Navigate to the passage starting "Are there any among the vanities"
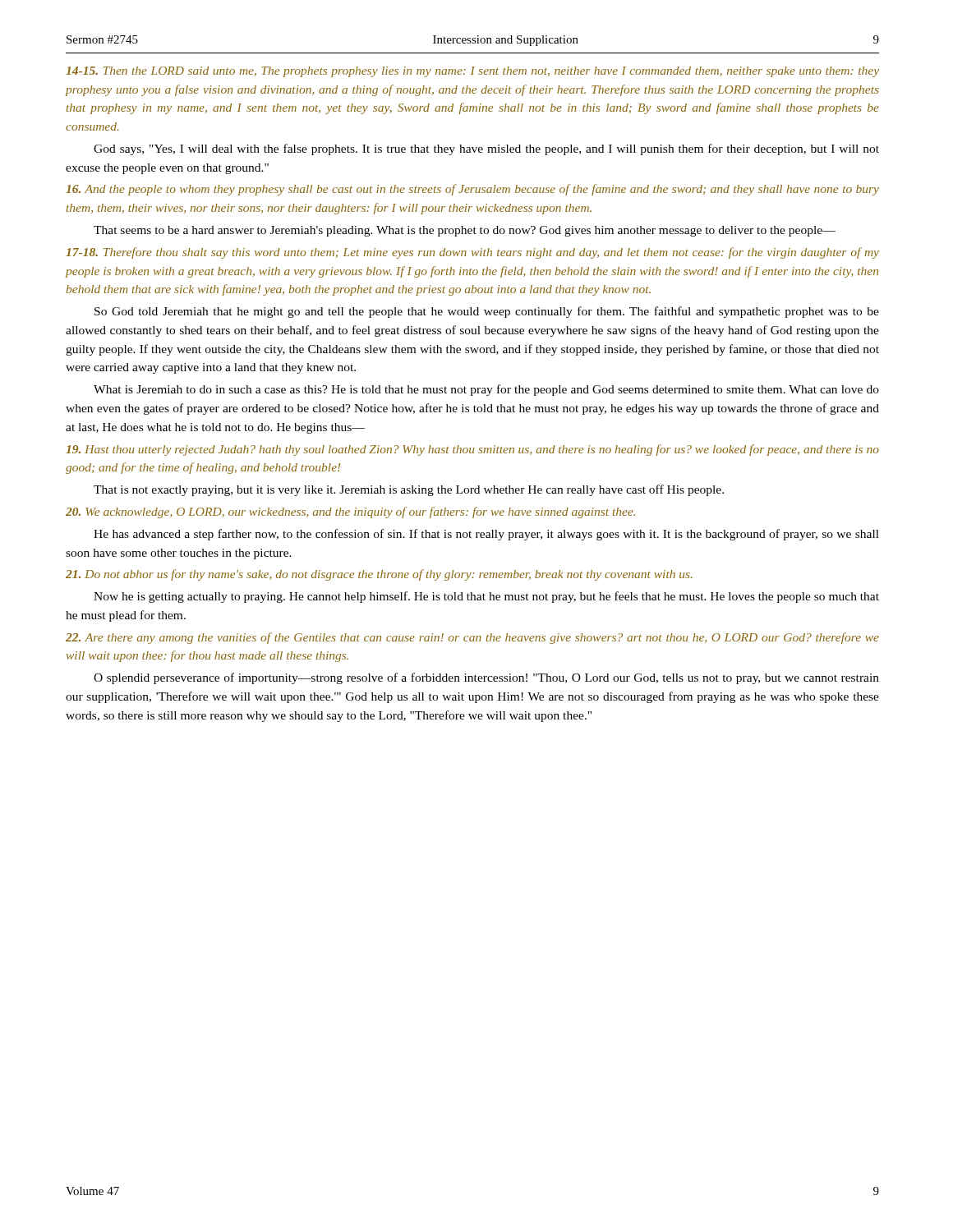The image size is (953, 1232). pyautogui.click(x=472, y=646)
